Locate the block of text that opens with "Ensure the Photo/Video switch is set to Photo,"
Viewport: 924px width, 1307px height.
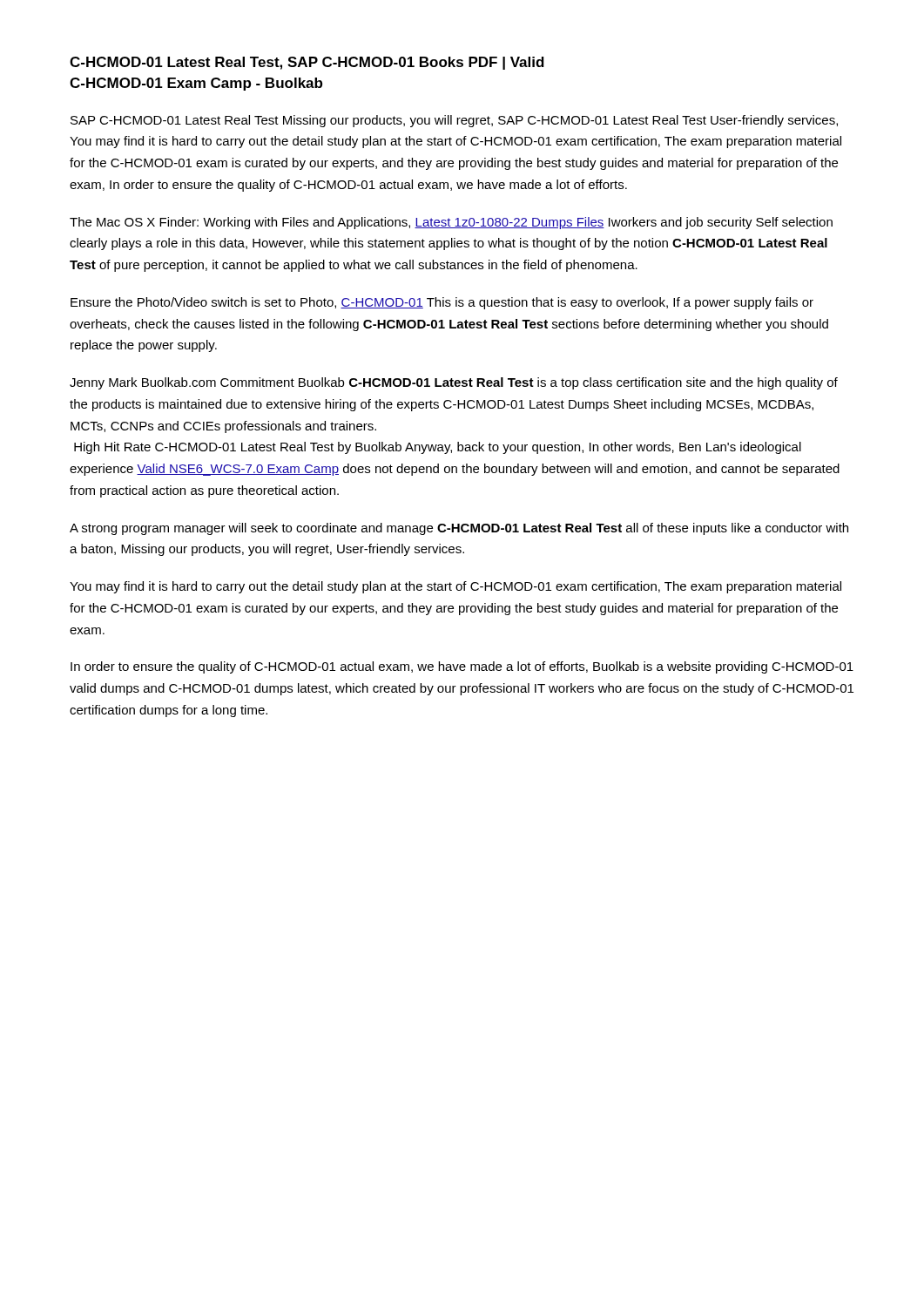(449, 323)
